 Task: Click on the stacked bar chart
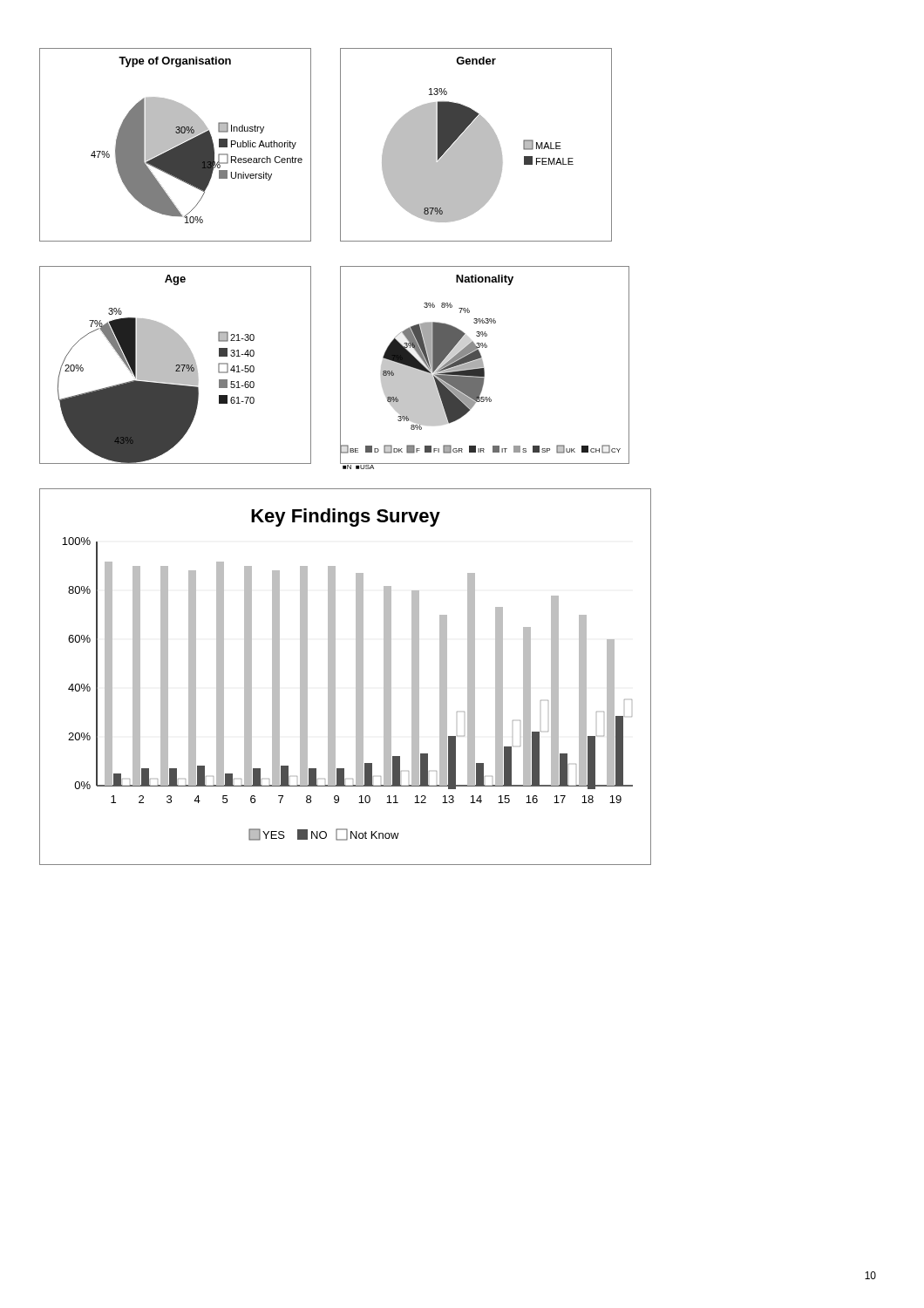click(345, 677)
